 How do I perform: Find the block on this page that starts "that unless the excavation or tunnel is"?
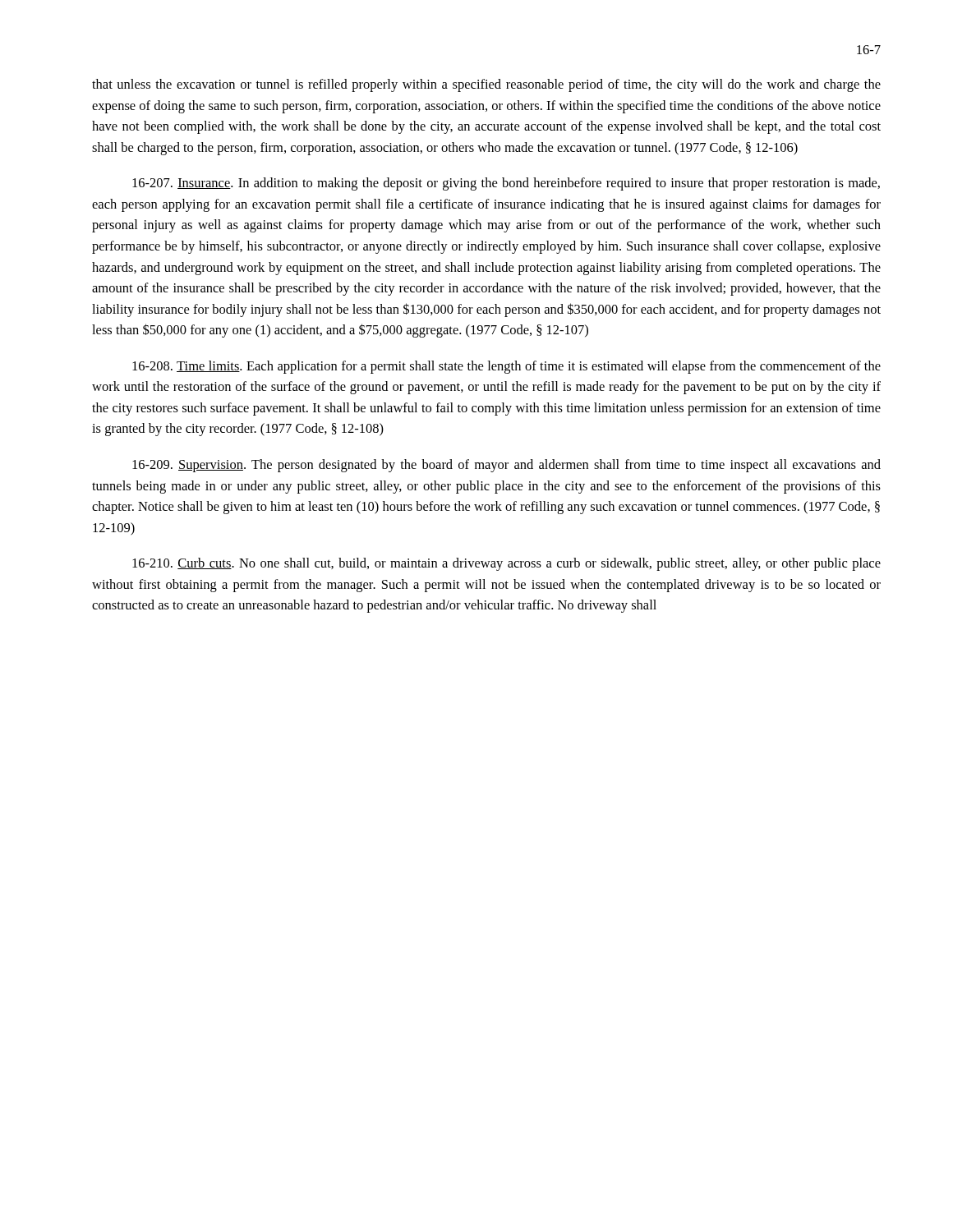486,116
